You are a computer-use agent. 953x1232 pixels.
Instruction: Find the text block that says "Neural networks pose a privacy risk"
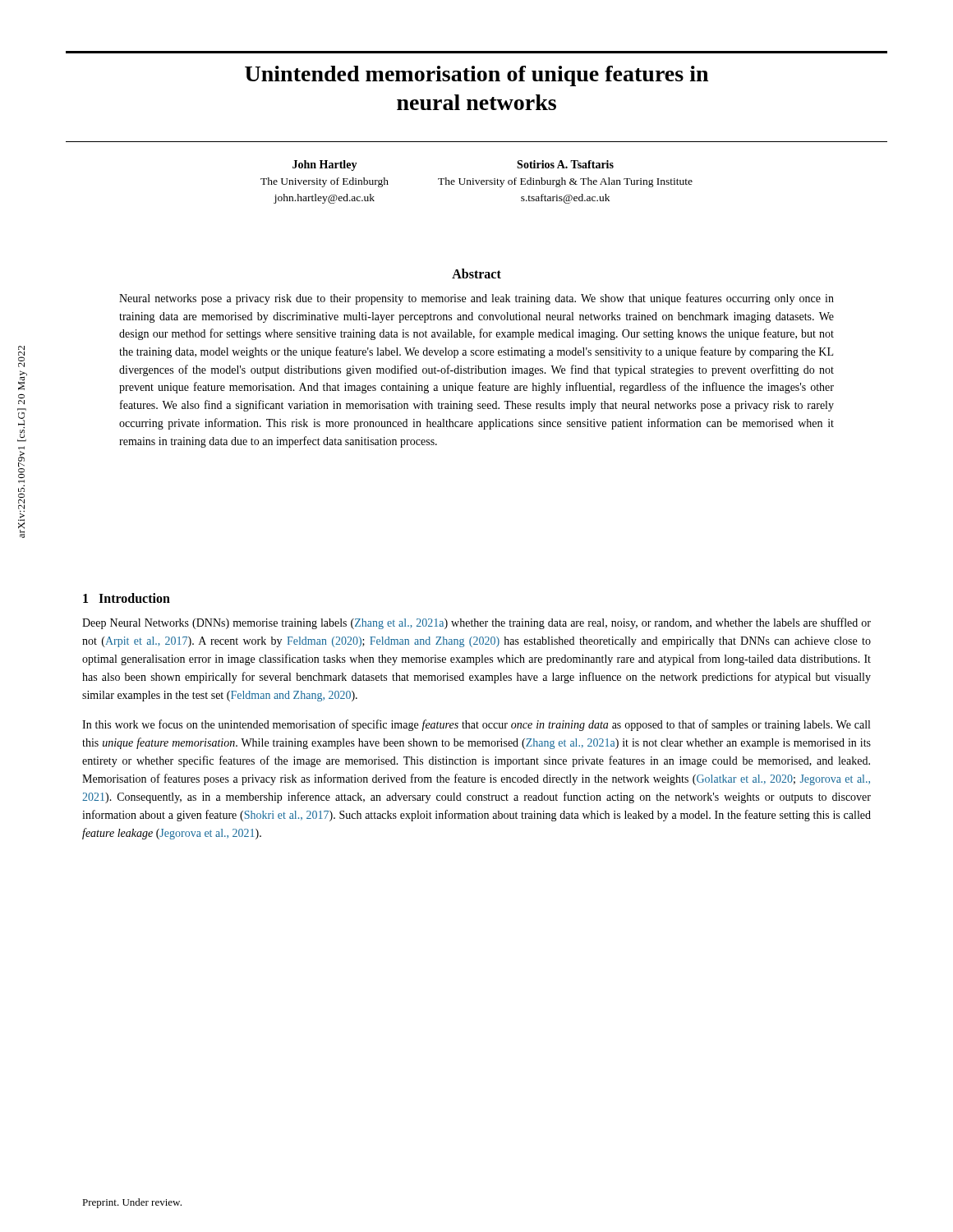coord(476,370)
